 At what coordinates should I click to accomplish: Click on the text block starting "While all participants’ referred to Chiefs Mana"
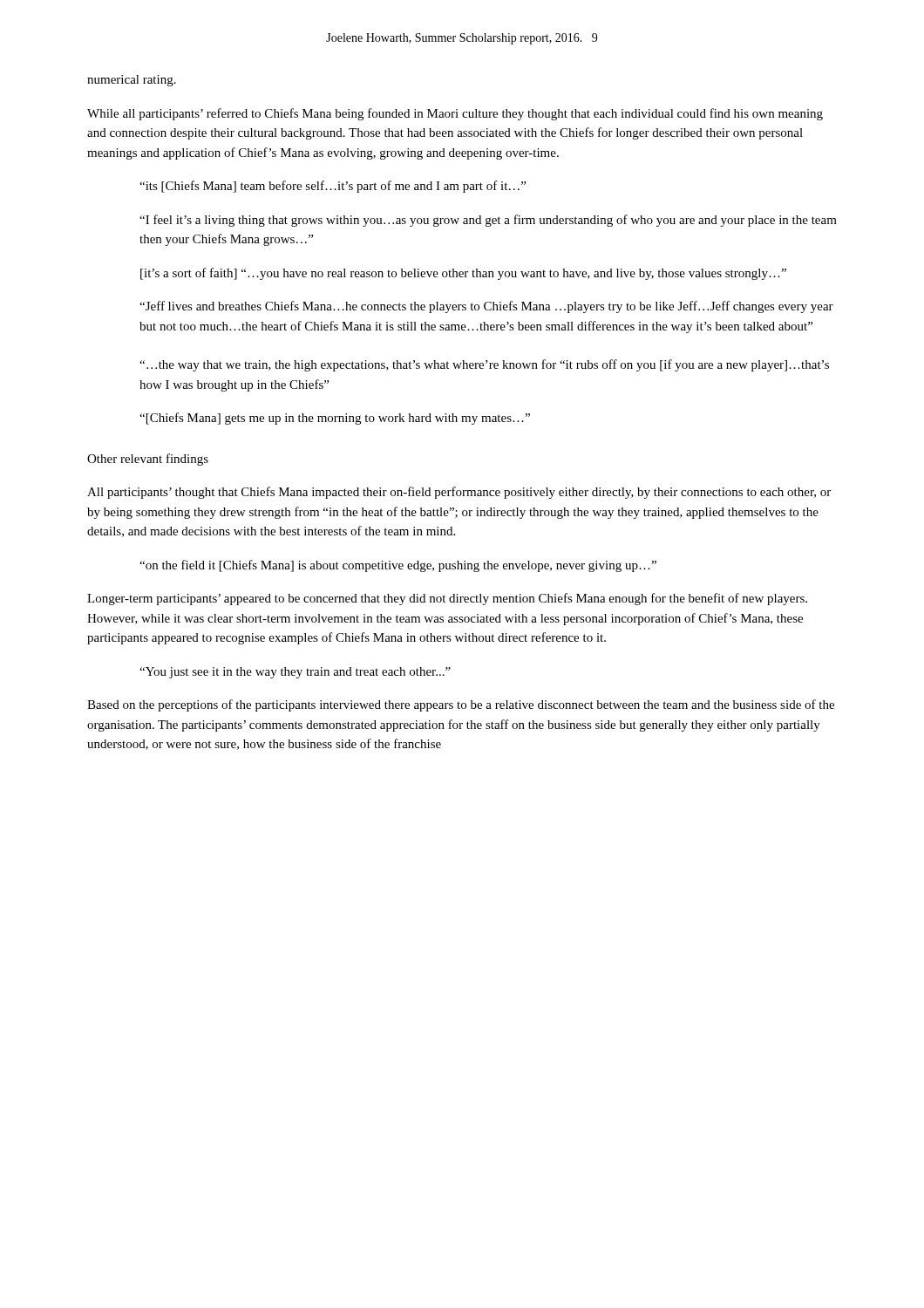coord(462,133)
